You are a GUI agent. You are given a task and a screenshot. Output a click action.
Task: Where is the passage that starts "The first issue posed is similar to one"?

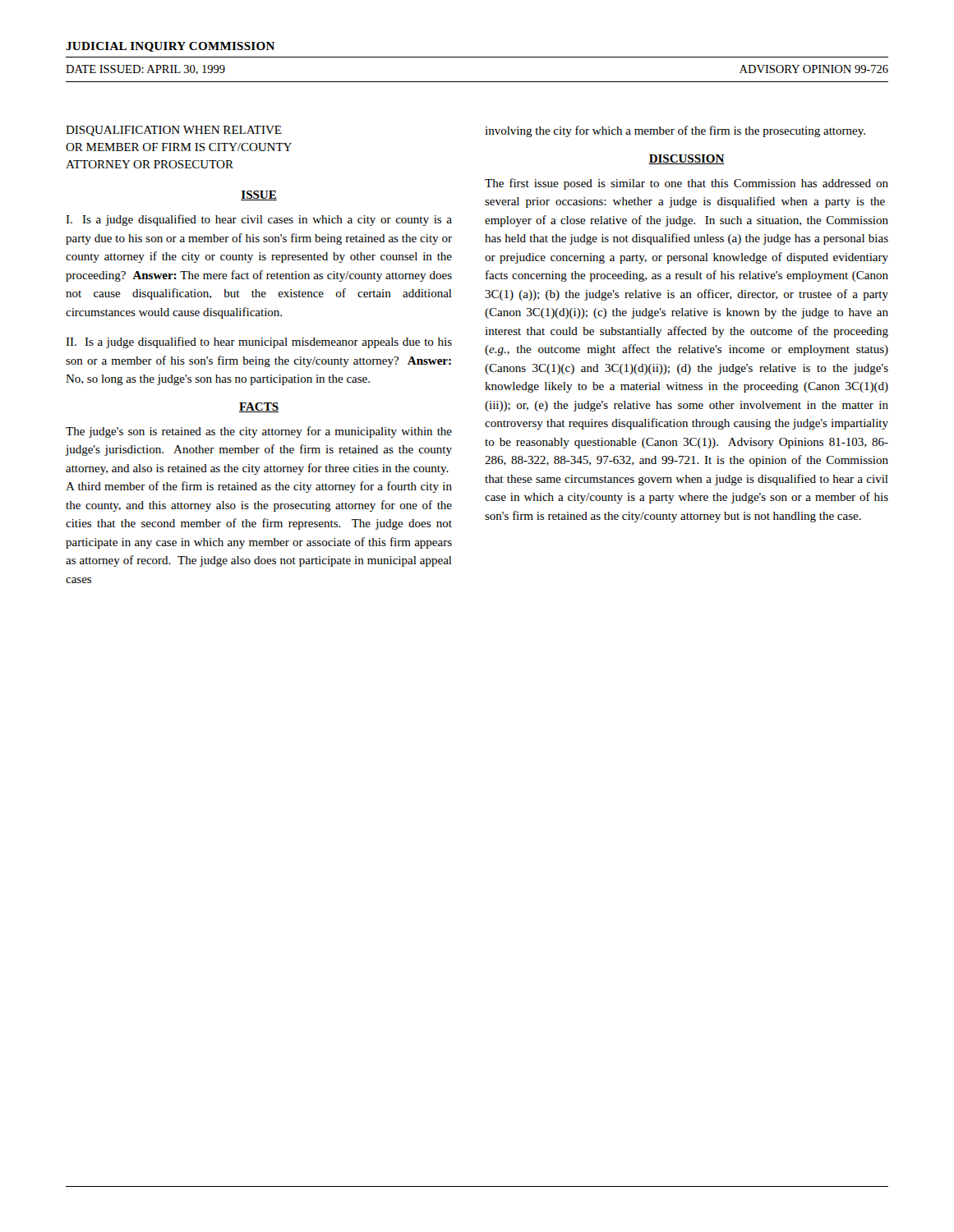tap(687, 349)
